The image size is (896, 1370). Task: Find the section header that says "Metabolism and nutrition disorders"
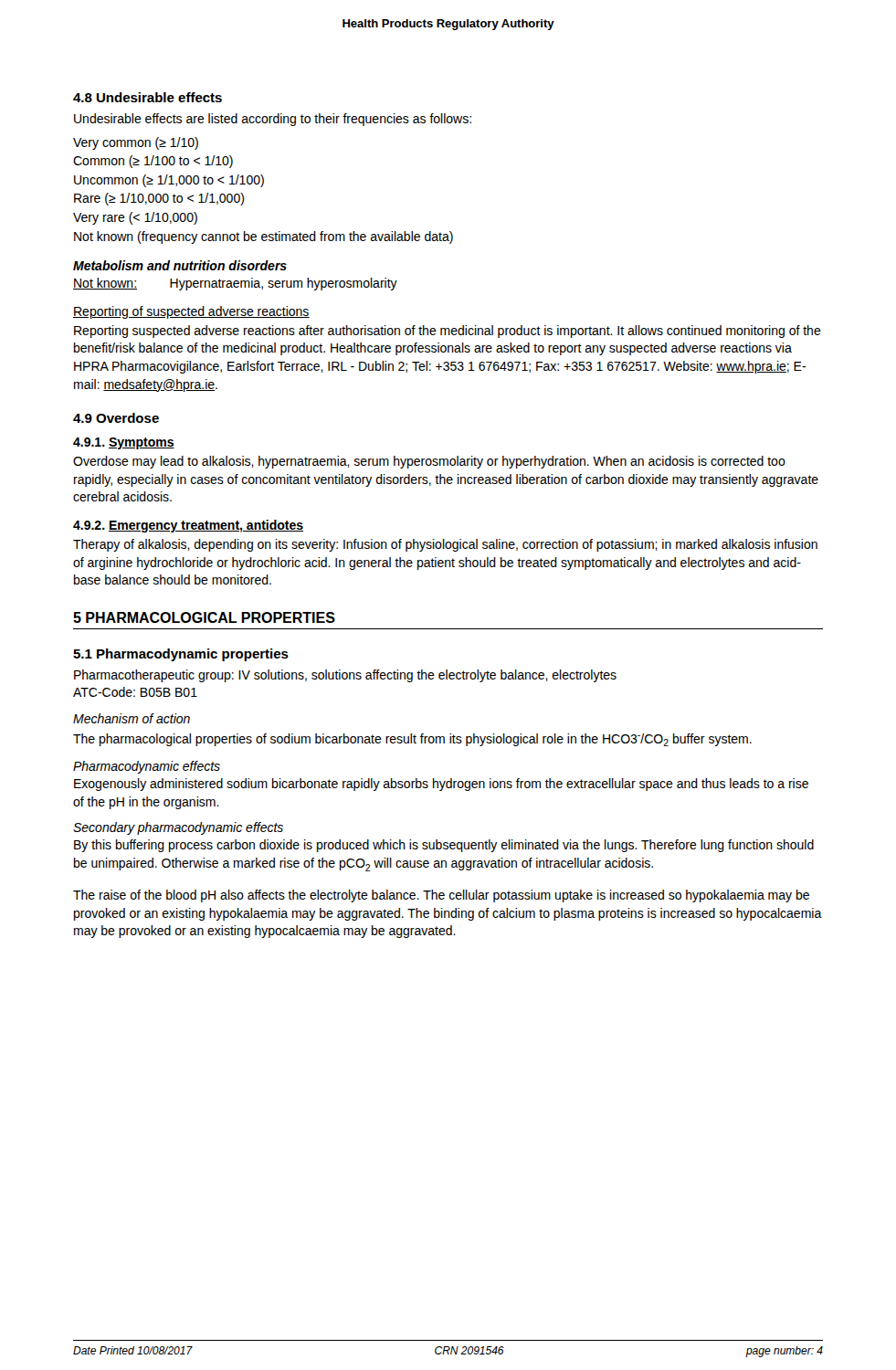(180, 266)
